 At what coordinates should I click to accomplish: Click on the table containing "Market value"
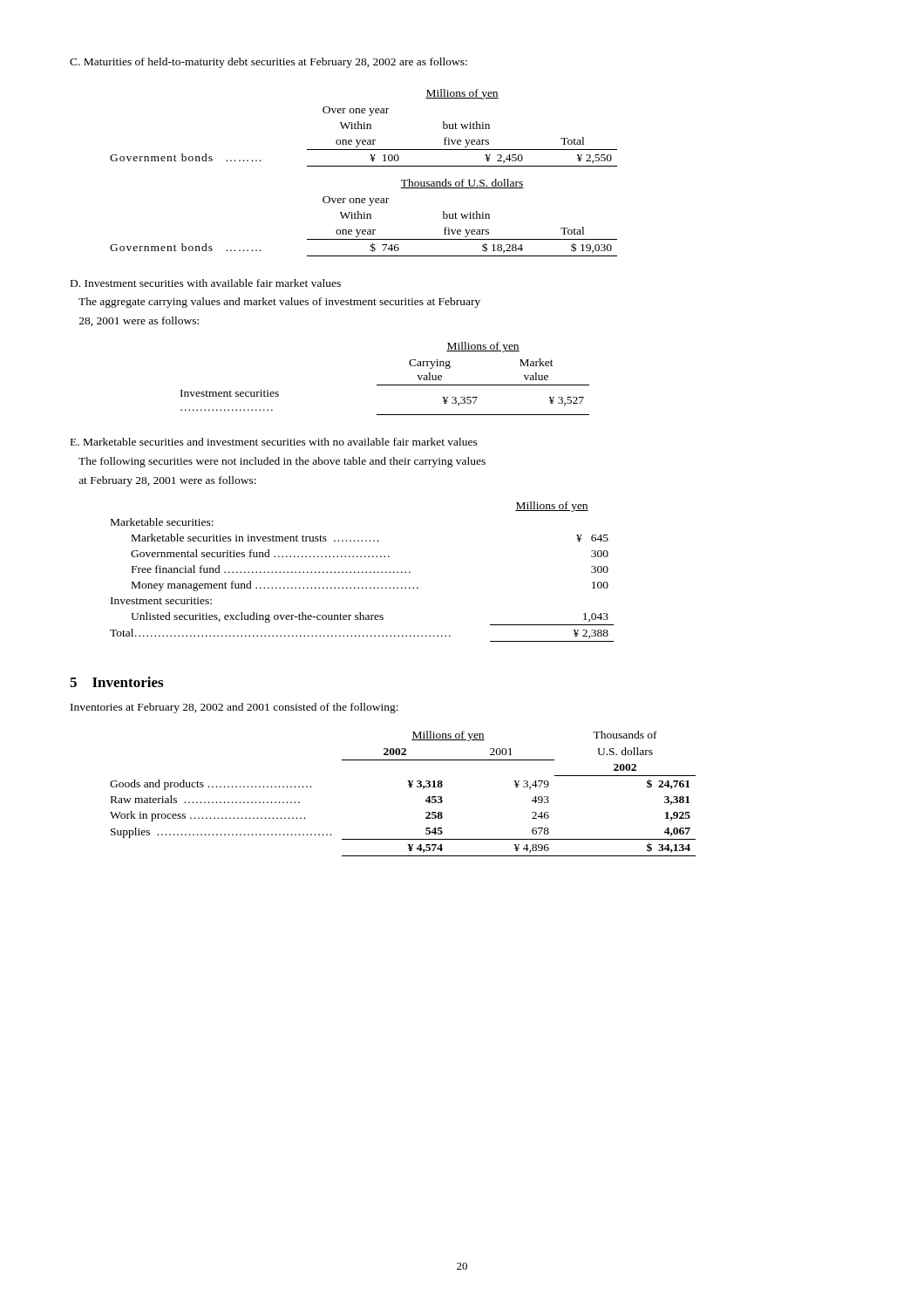point(514,377)
